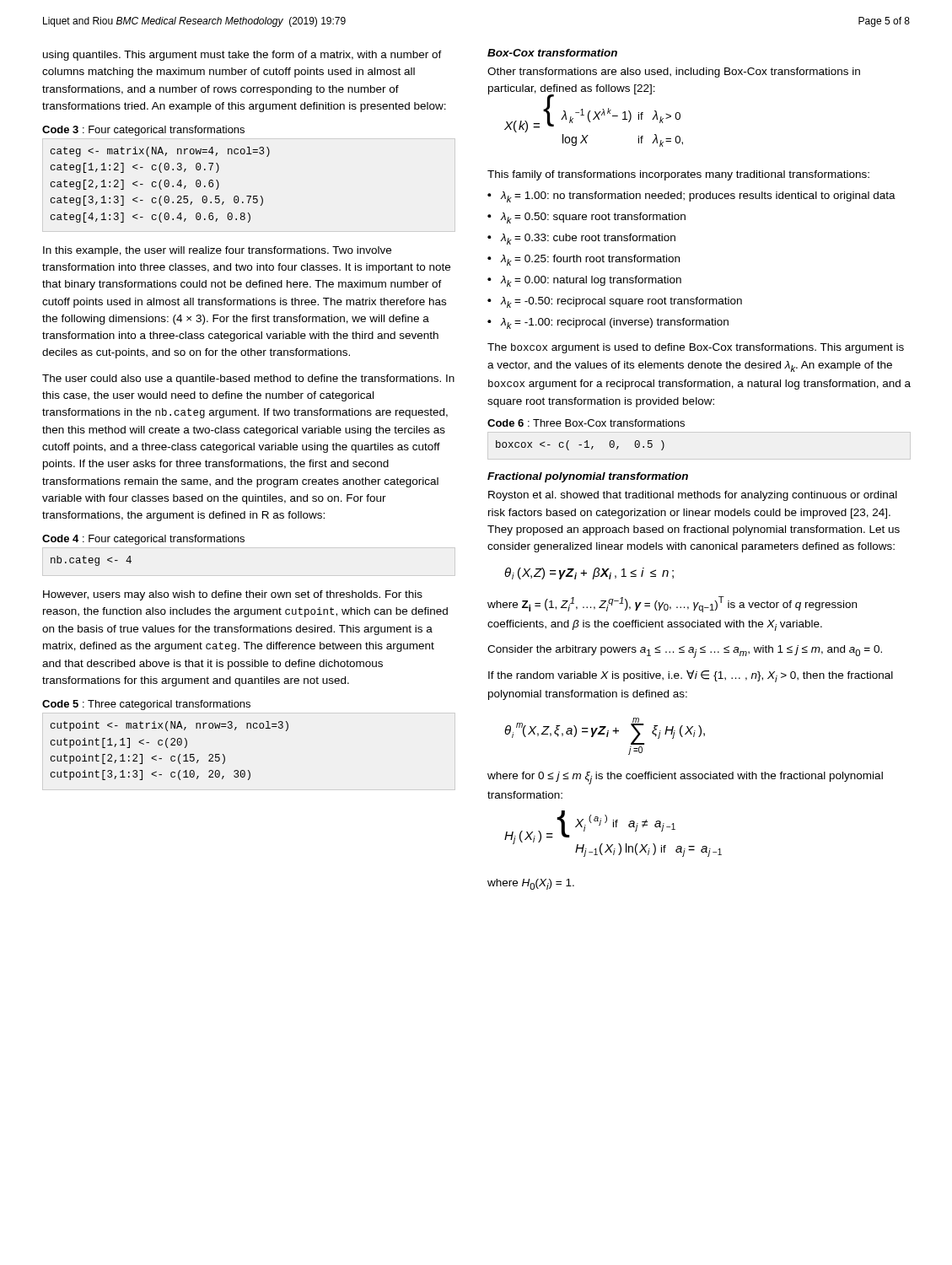Find the text block that reads "using quantiles. This argument"
Image resolution: width=952 pixels, height=1265 pixels.
(249, 81)
